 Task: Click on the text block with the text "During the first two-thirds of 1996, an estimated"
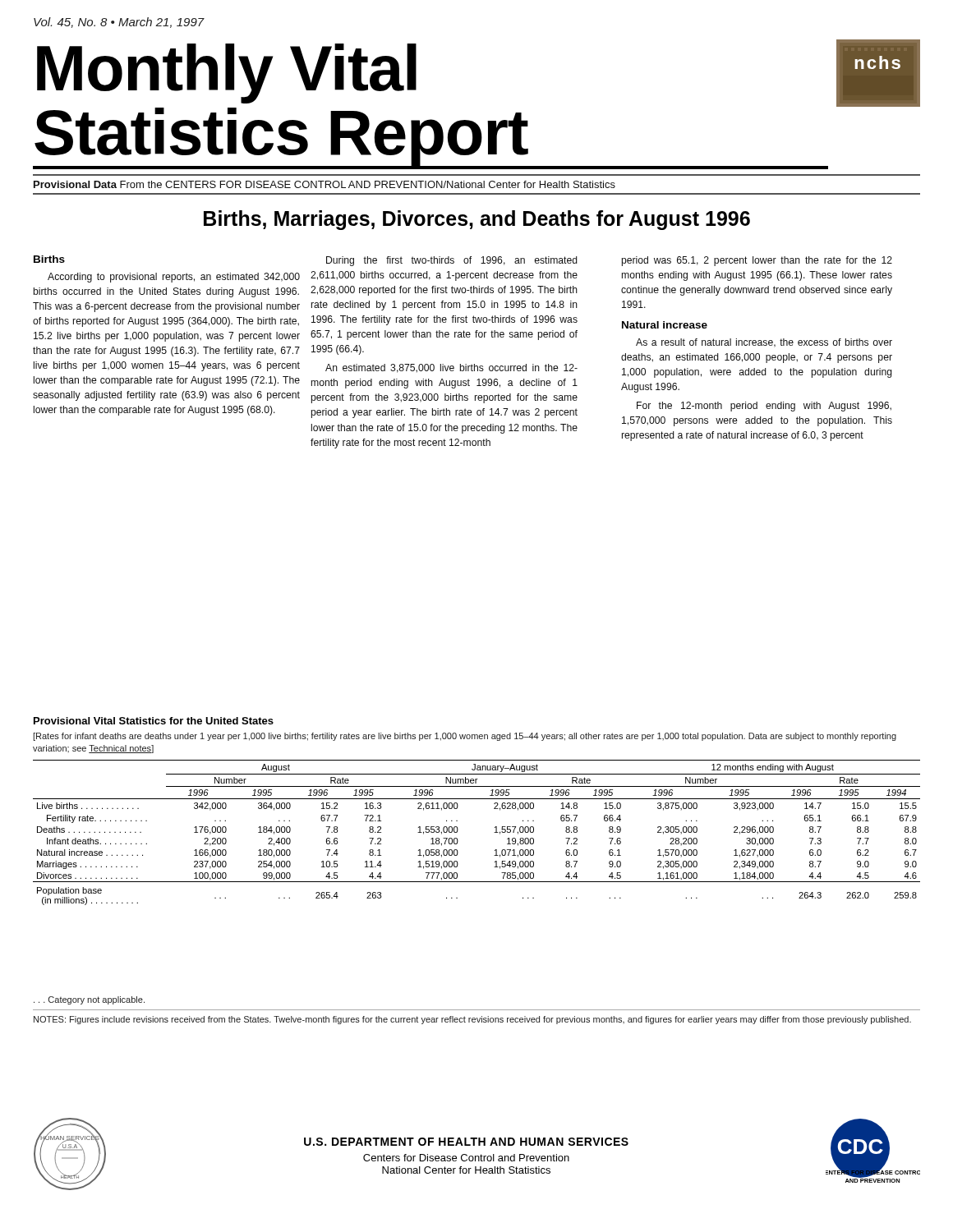(x=452, y=261)
